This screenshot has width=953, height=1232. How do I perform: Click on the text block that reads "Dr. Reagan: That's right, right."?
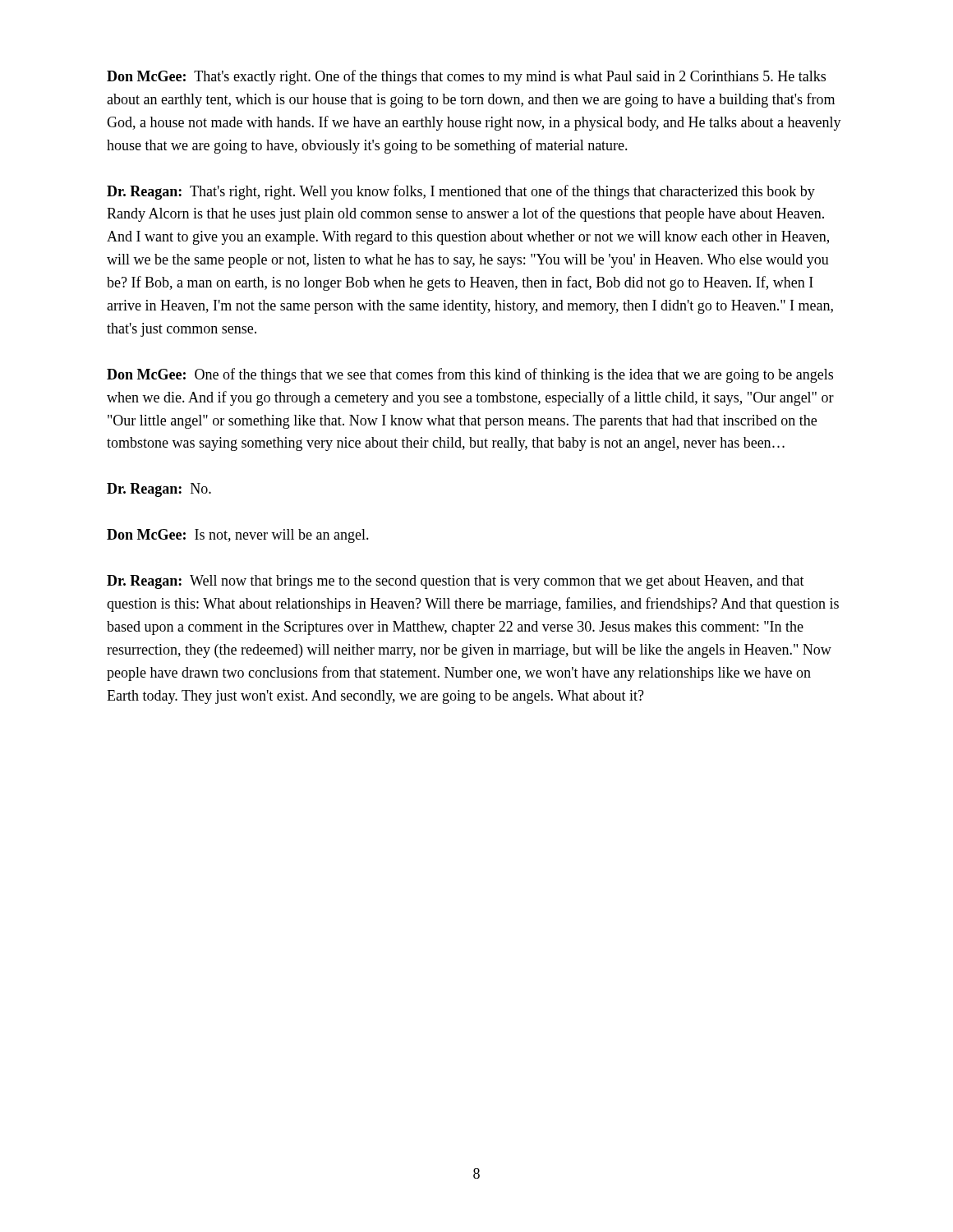click(x=470, y=260)
